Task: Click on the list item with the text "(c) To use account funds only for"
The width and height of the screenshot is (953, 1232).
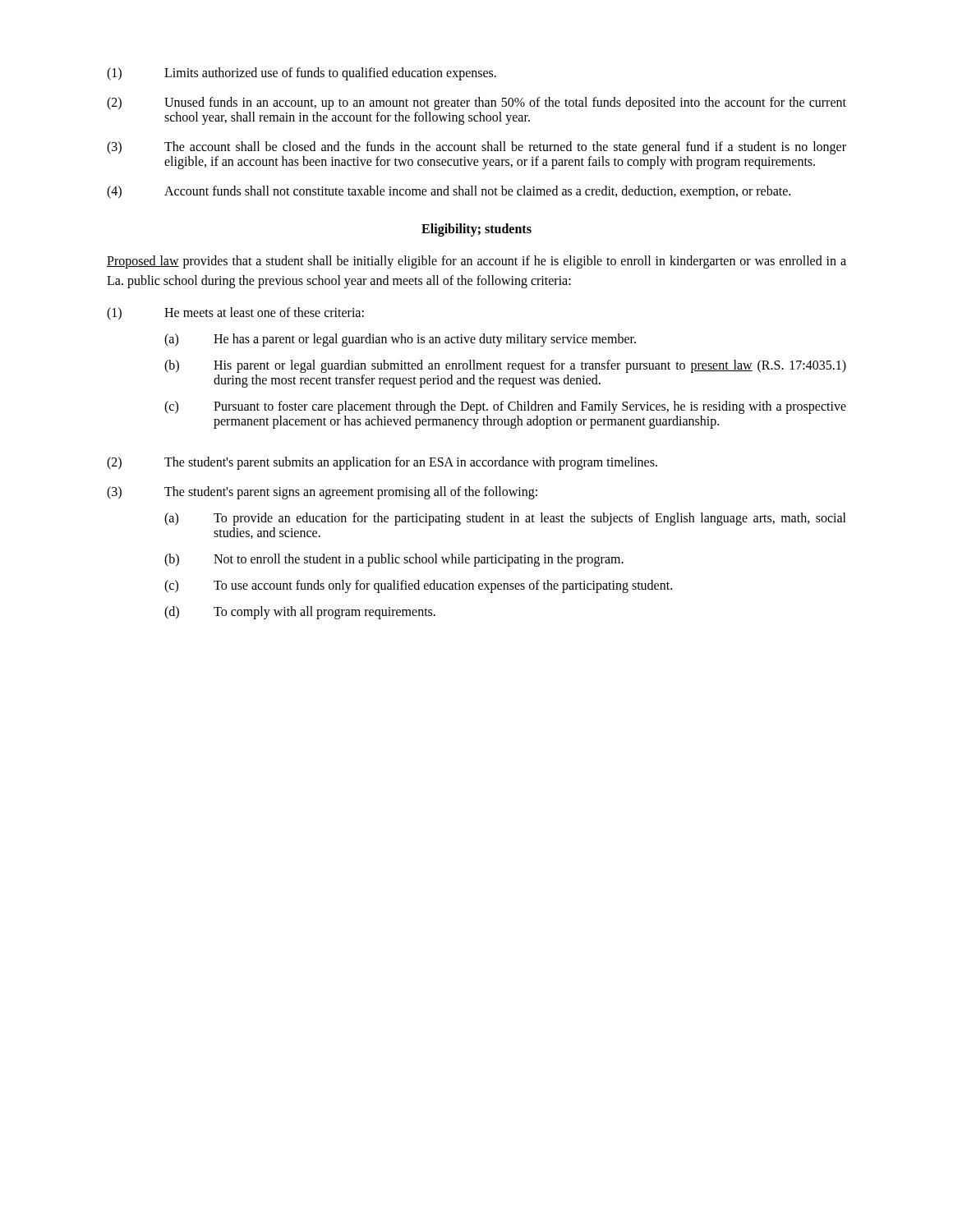Action: tap(505, 586)
